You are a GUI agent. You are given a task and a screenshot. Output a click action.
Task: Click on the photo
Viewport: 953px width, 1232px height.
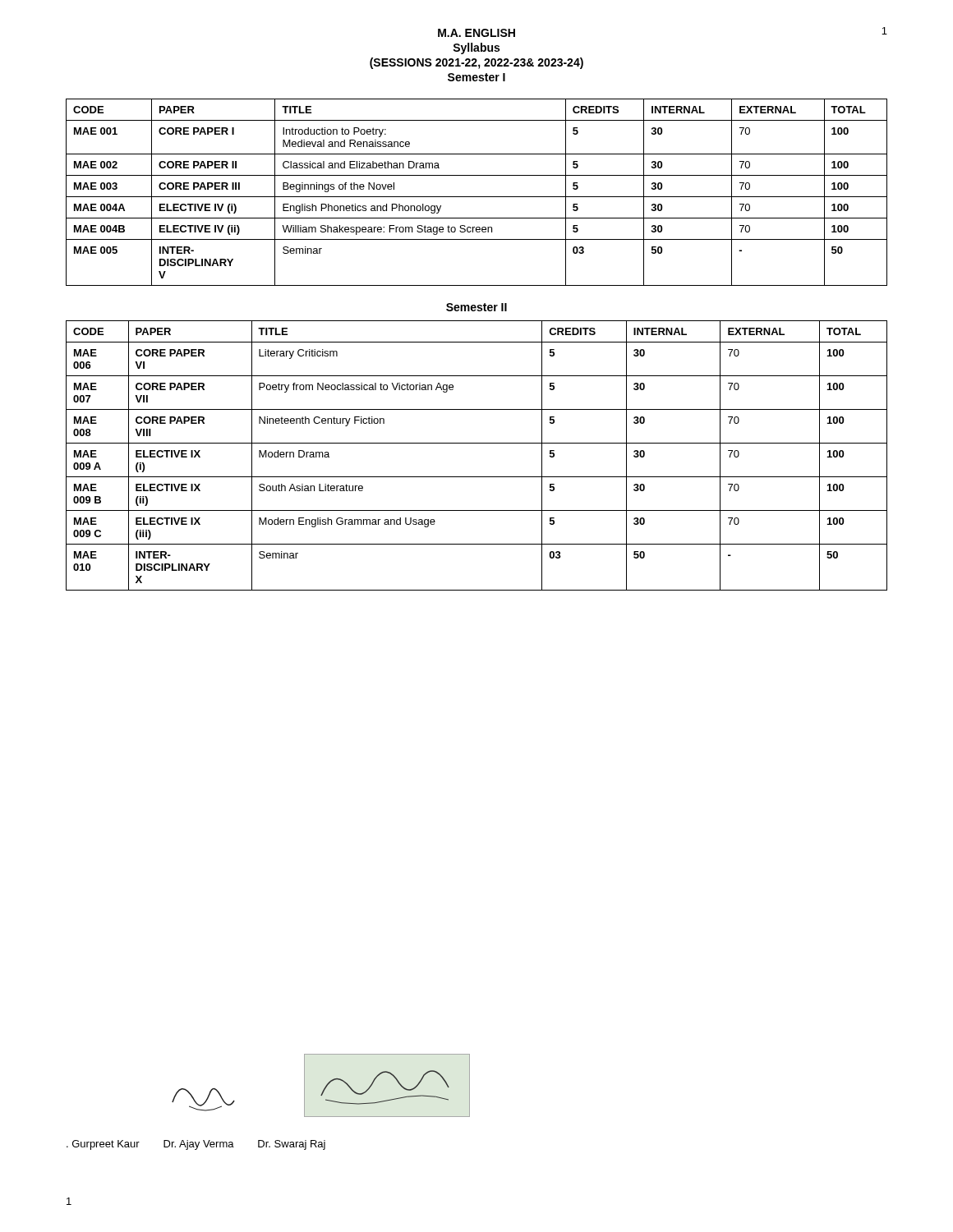(x=317, y=1085)
